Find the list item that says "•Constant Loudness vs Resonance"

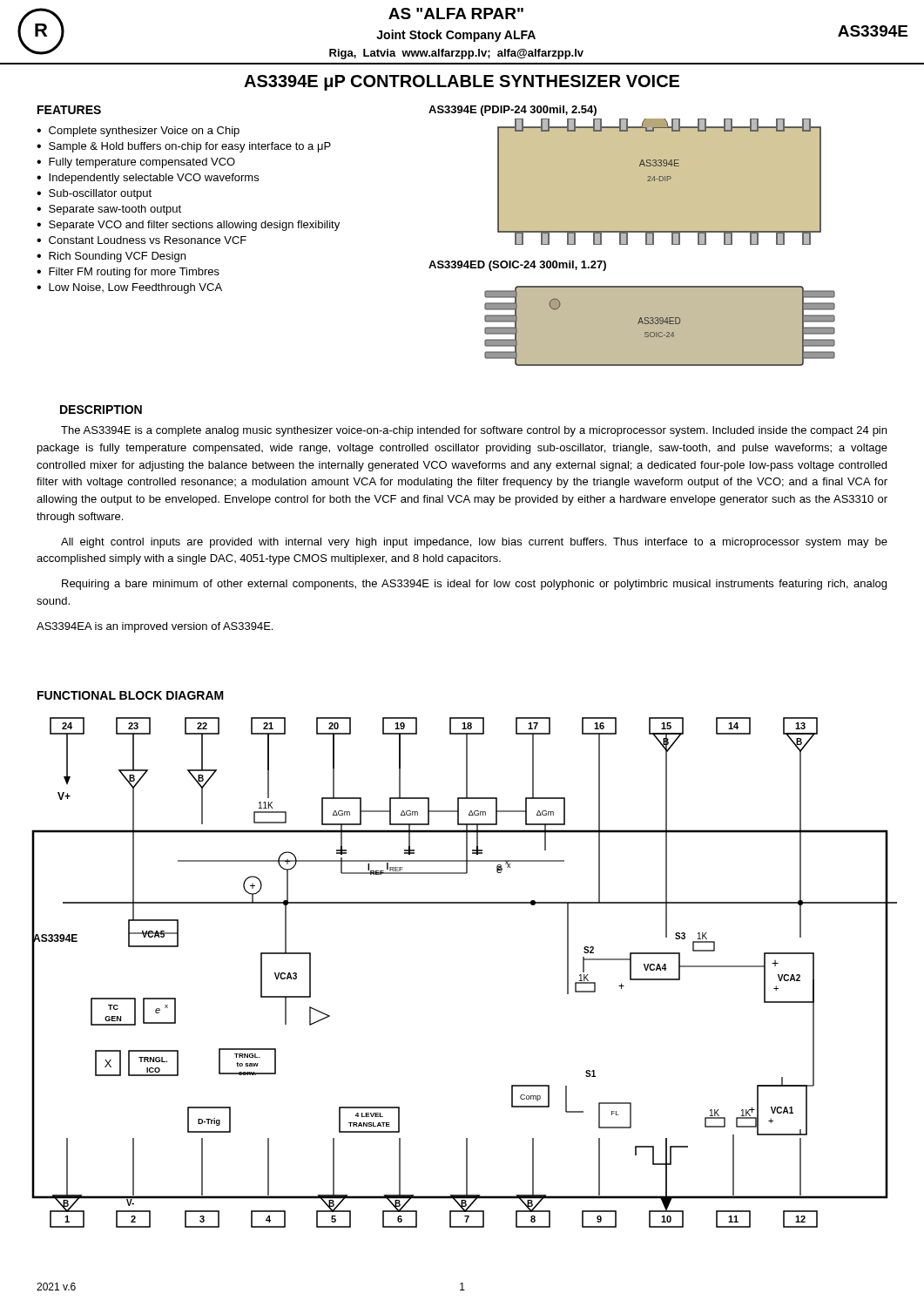142,240
